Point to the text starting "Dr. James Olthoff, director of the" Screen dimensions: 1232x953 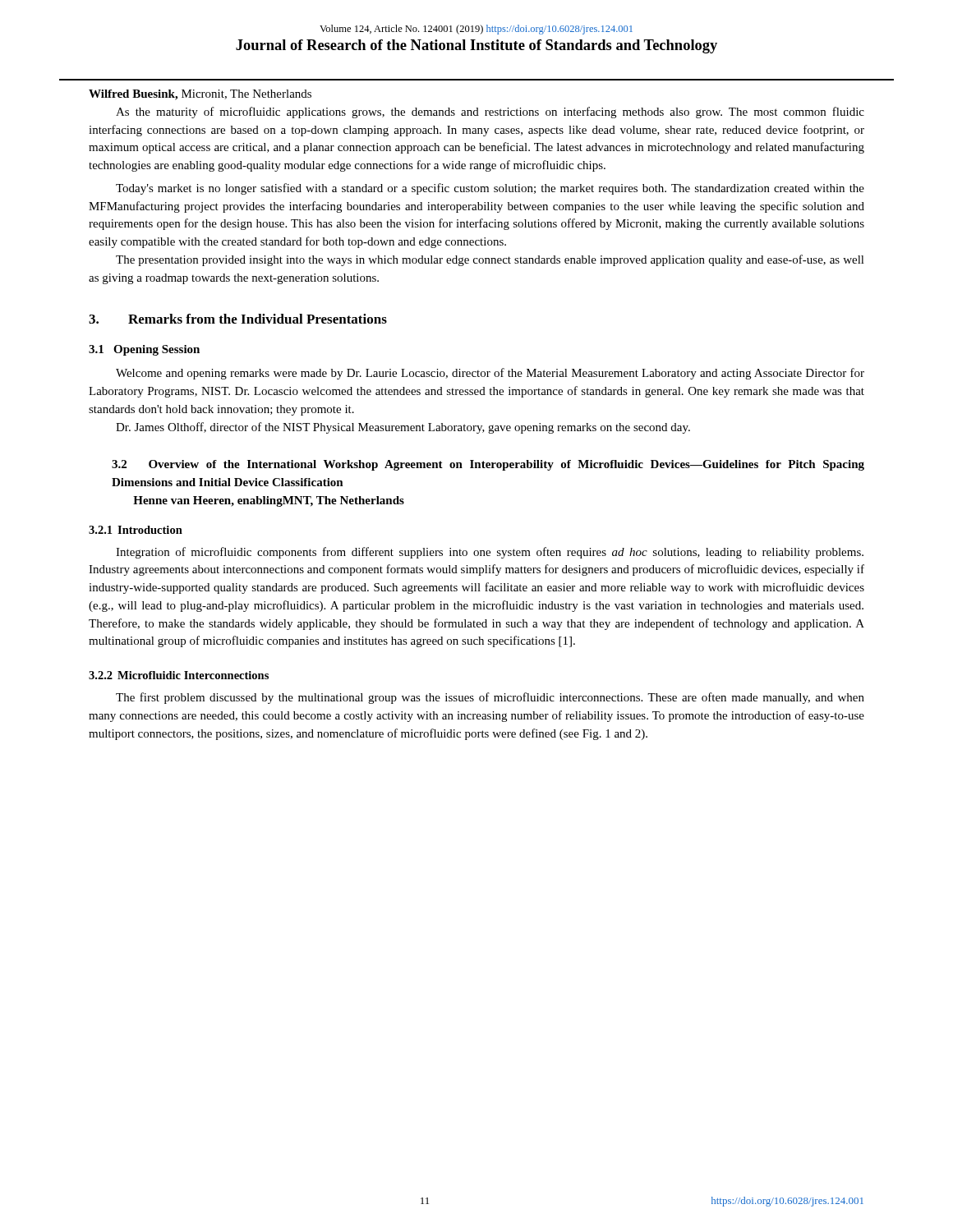[x=476, y=427]
